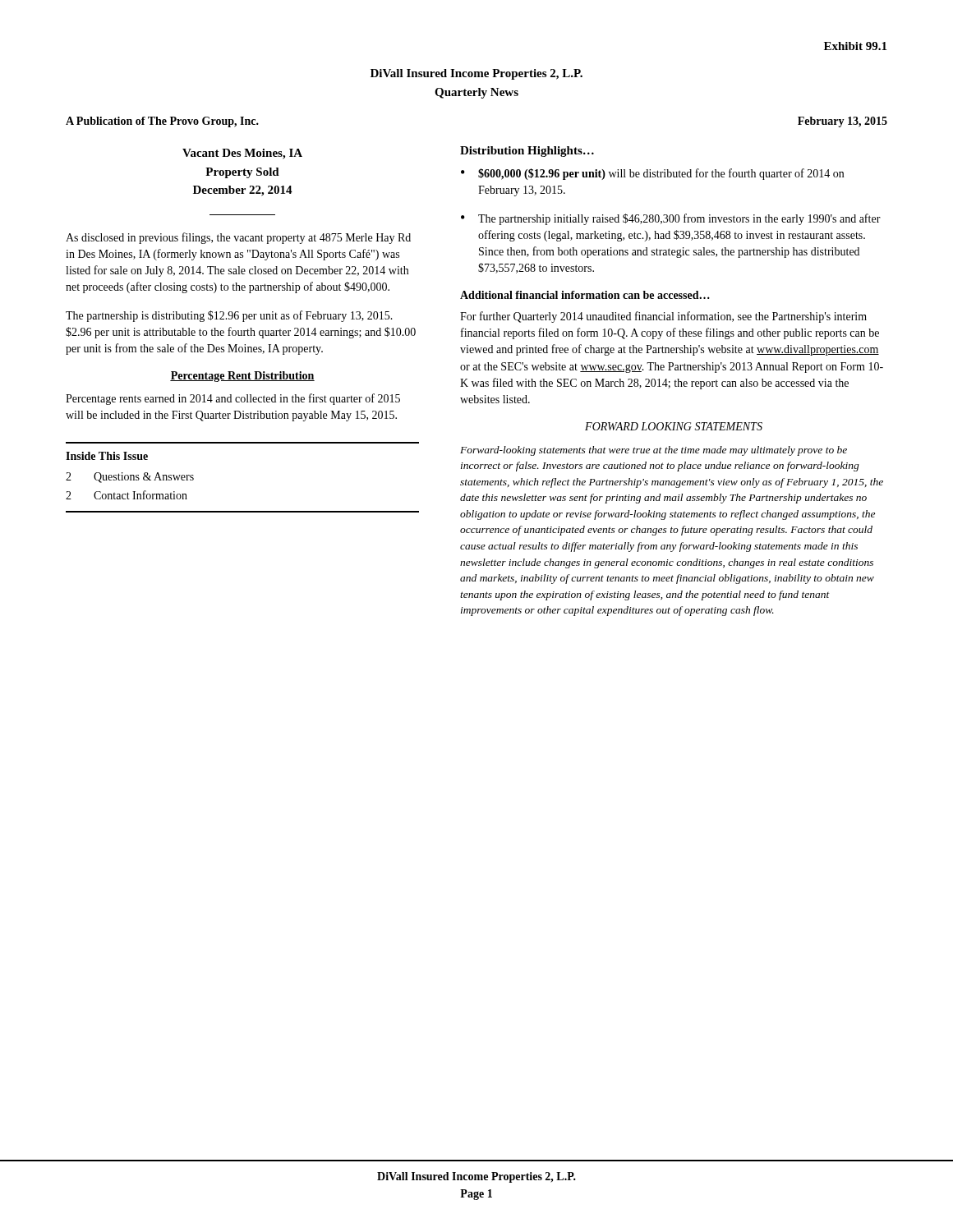
Task: Select the text starting "Inside This Issue"
Action: (x=107, y=456)
